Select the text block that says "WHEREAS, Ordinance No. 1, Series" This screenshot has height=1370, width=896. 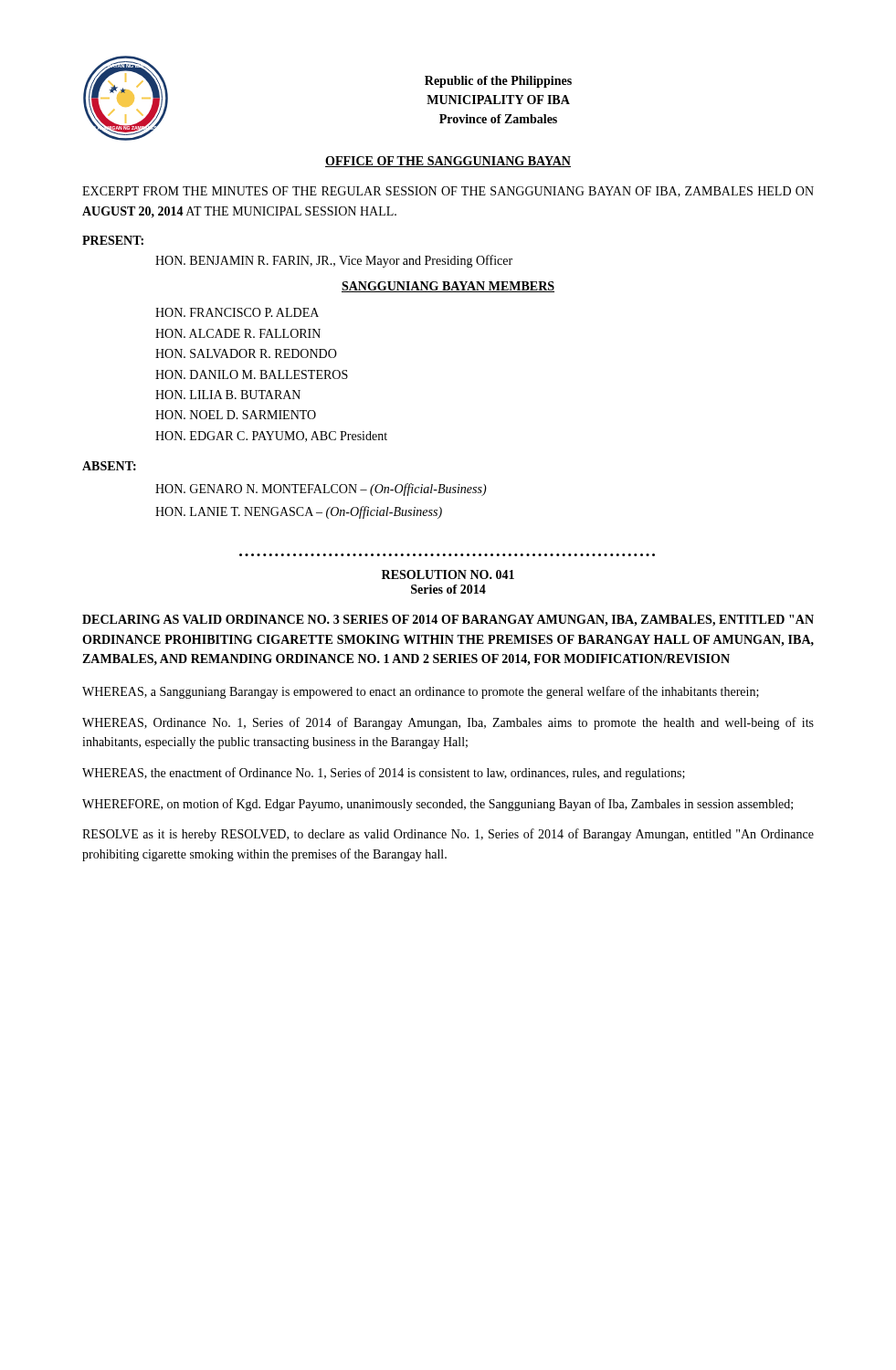coord(448,732)
